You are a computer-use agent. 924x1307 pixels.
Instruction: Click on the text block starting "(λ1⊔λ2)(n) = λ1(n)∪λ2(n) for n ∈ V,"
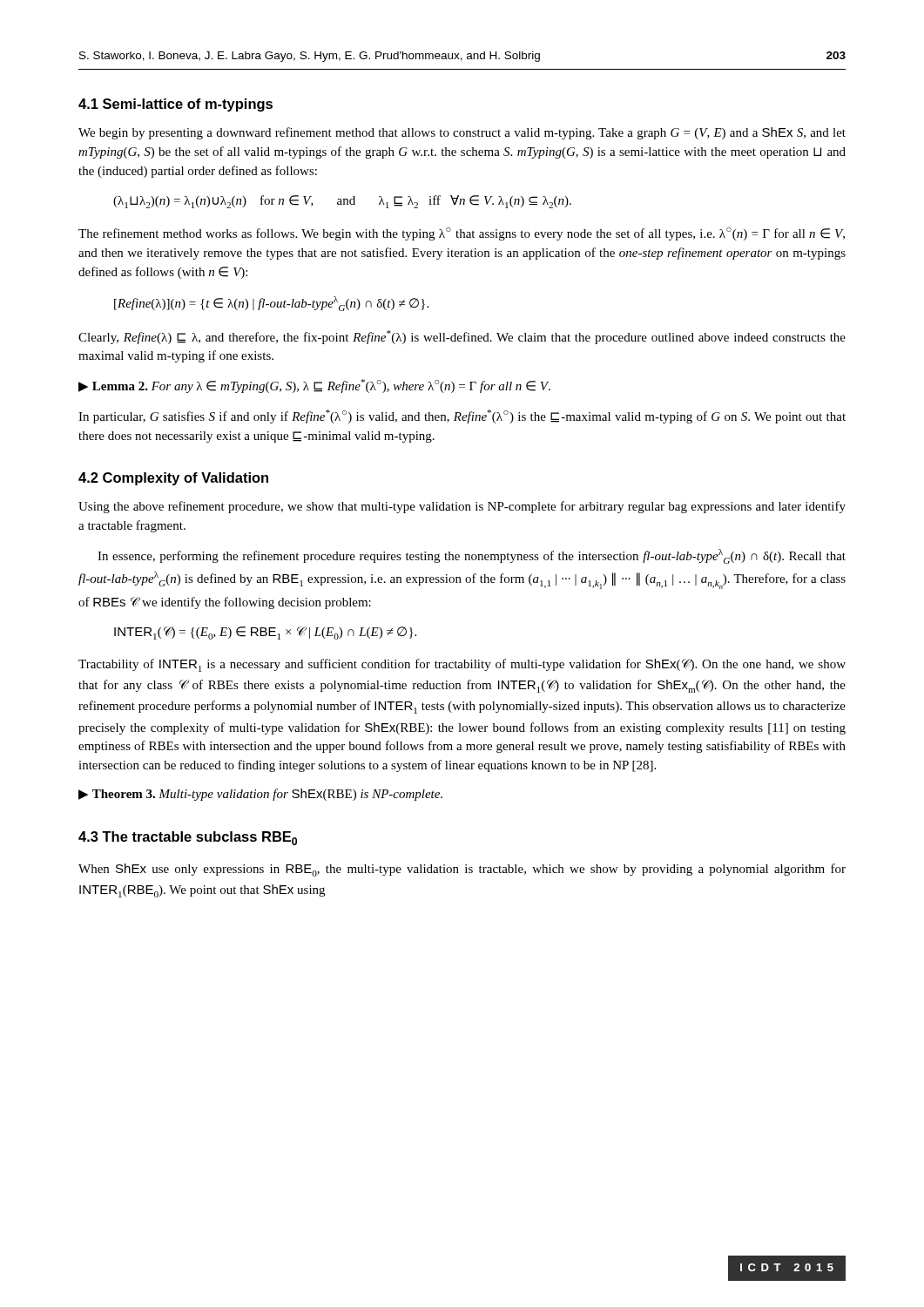click(x=343, y=201)
